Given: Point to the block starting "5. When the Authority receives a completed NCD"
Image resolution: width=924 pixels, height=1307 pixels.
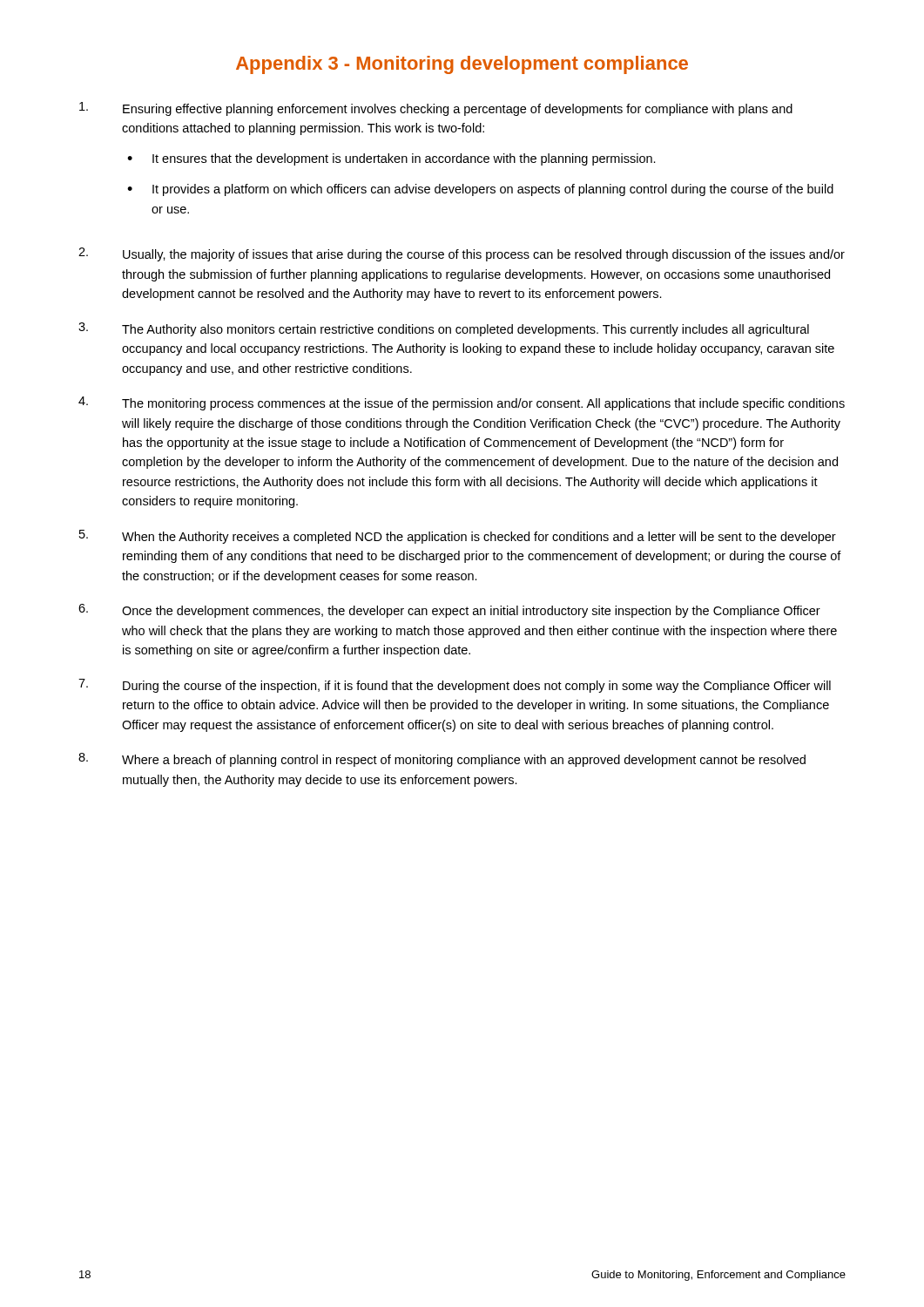Looking at the screenshot, I should point(462,556).
